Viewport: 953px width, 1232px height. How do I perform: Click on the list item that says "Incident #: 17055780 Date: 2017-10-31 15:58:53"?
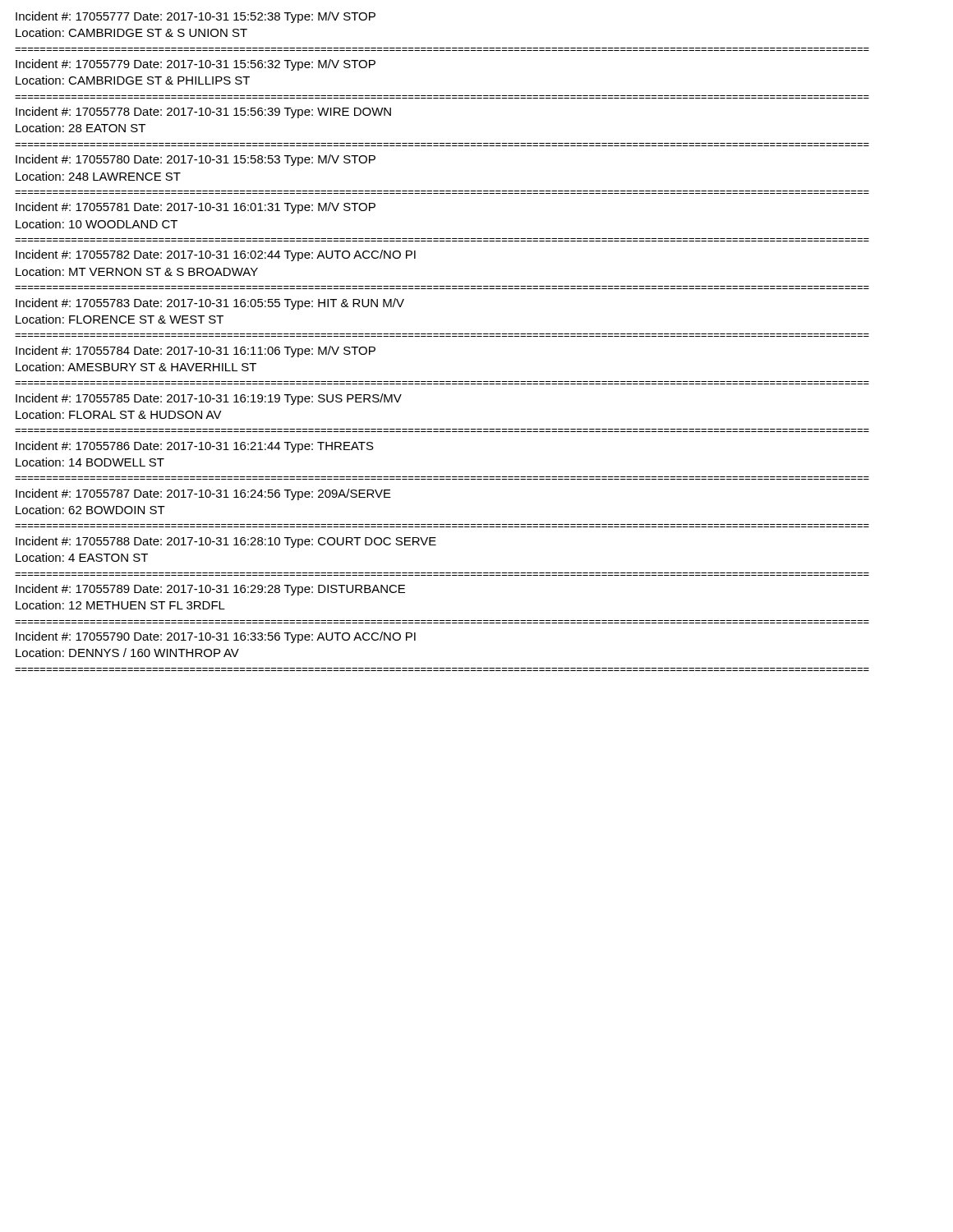[196, 160]
